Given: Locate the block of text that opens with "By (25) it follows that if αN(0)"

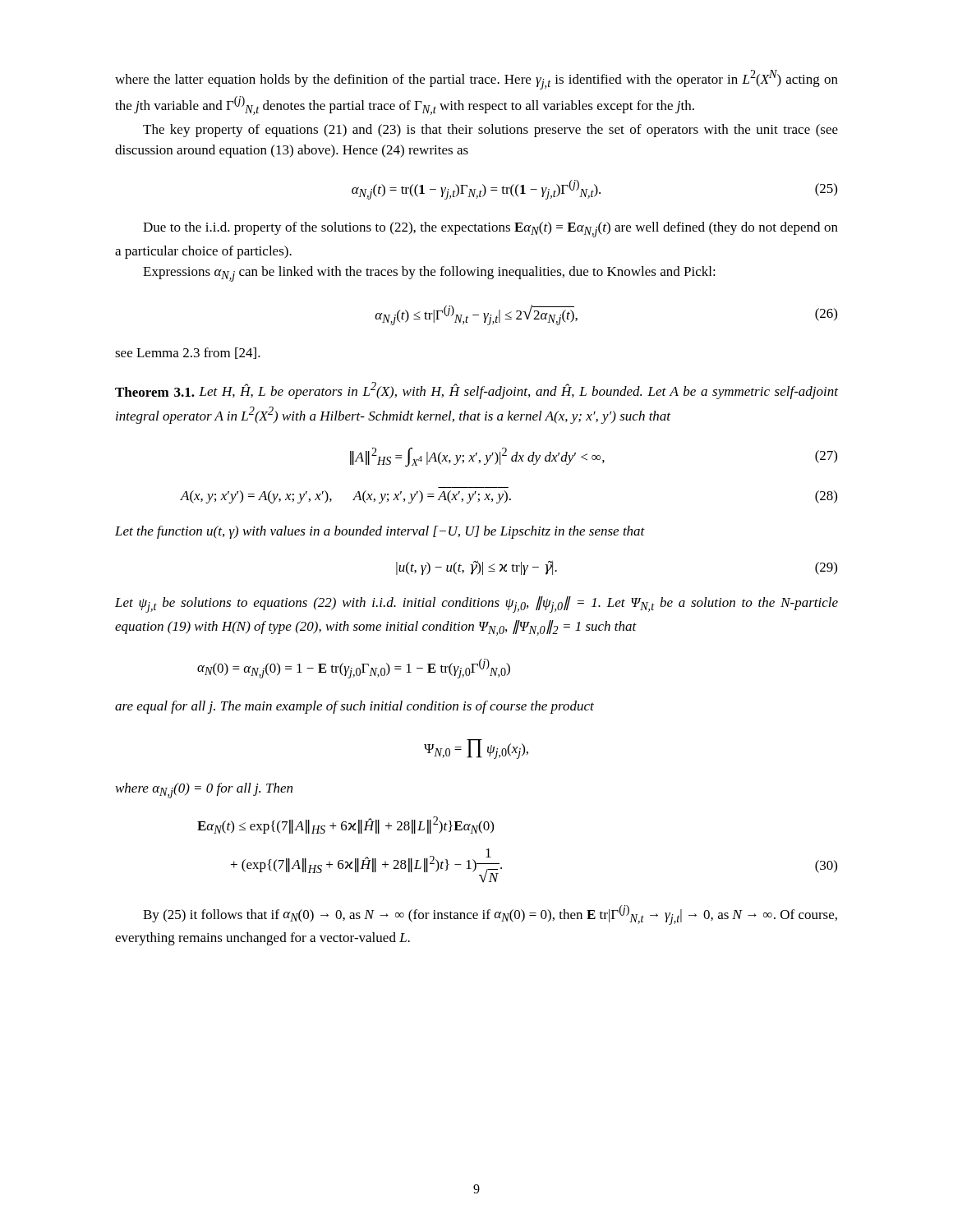Looking at the screenshot, I should coord(476,924).
